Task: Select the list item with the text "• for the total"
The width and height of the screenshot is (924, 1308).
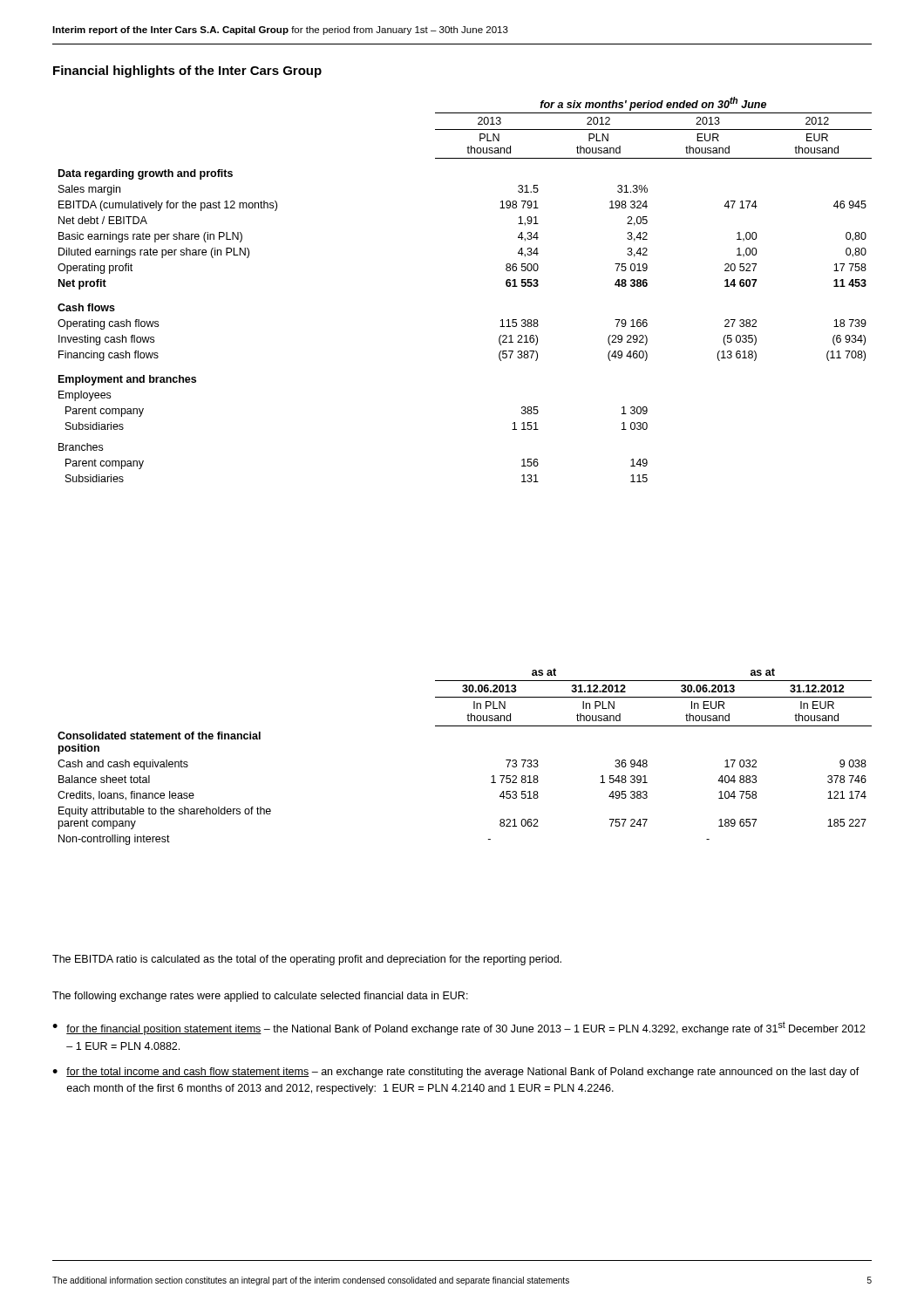Action: pos(462,1081)
